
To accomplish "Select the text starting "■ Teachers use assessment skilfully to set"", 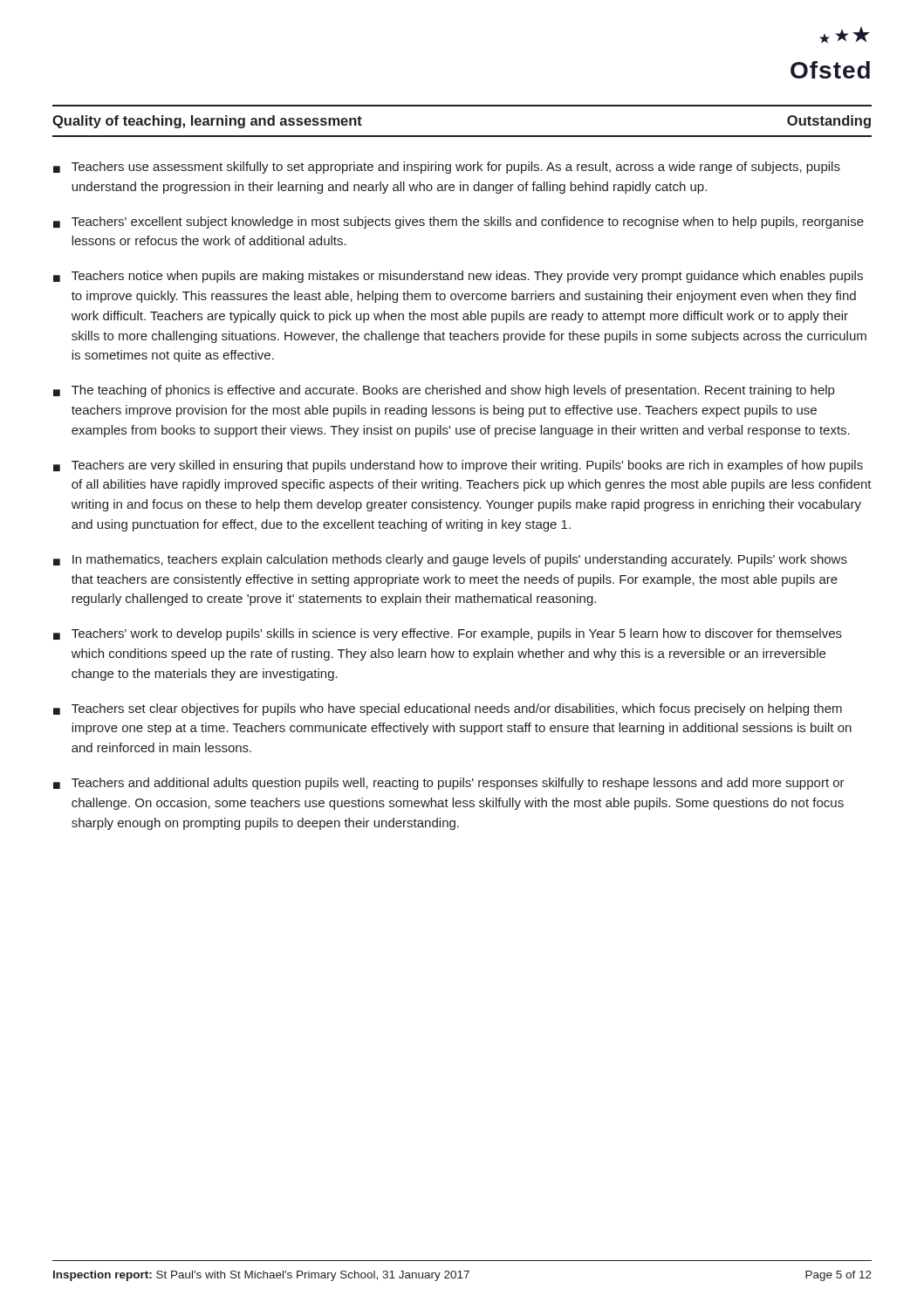I will 462,177.
